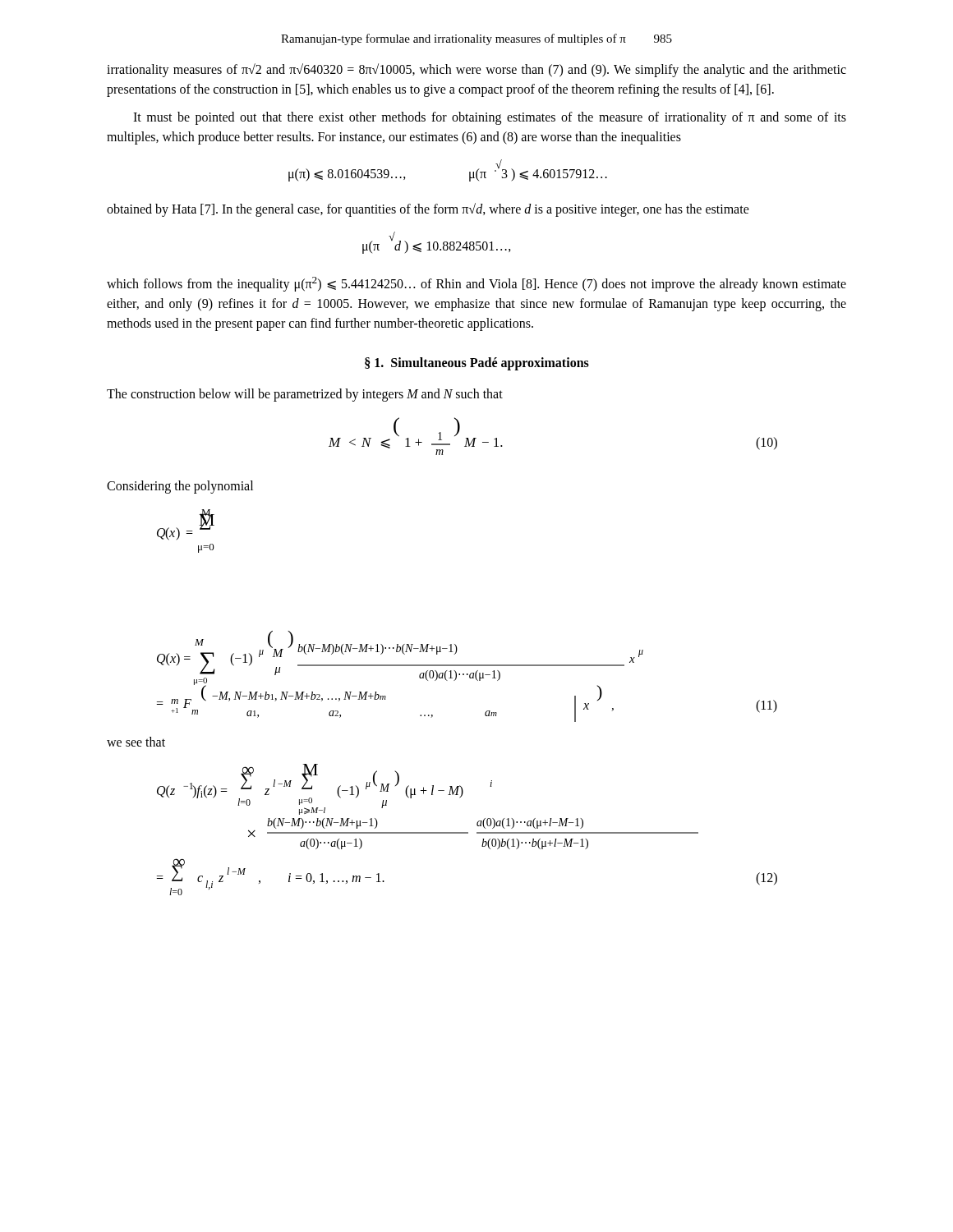953x1232 pixels.
Task: Click on the text that says "Considering the polynomial"
Action: pyautogui.click(x=180, y=487)
